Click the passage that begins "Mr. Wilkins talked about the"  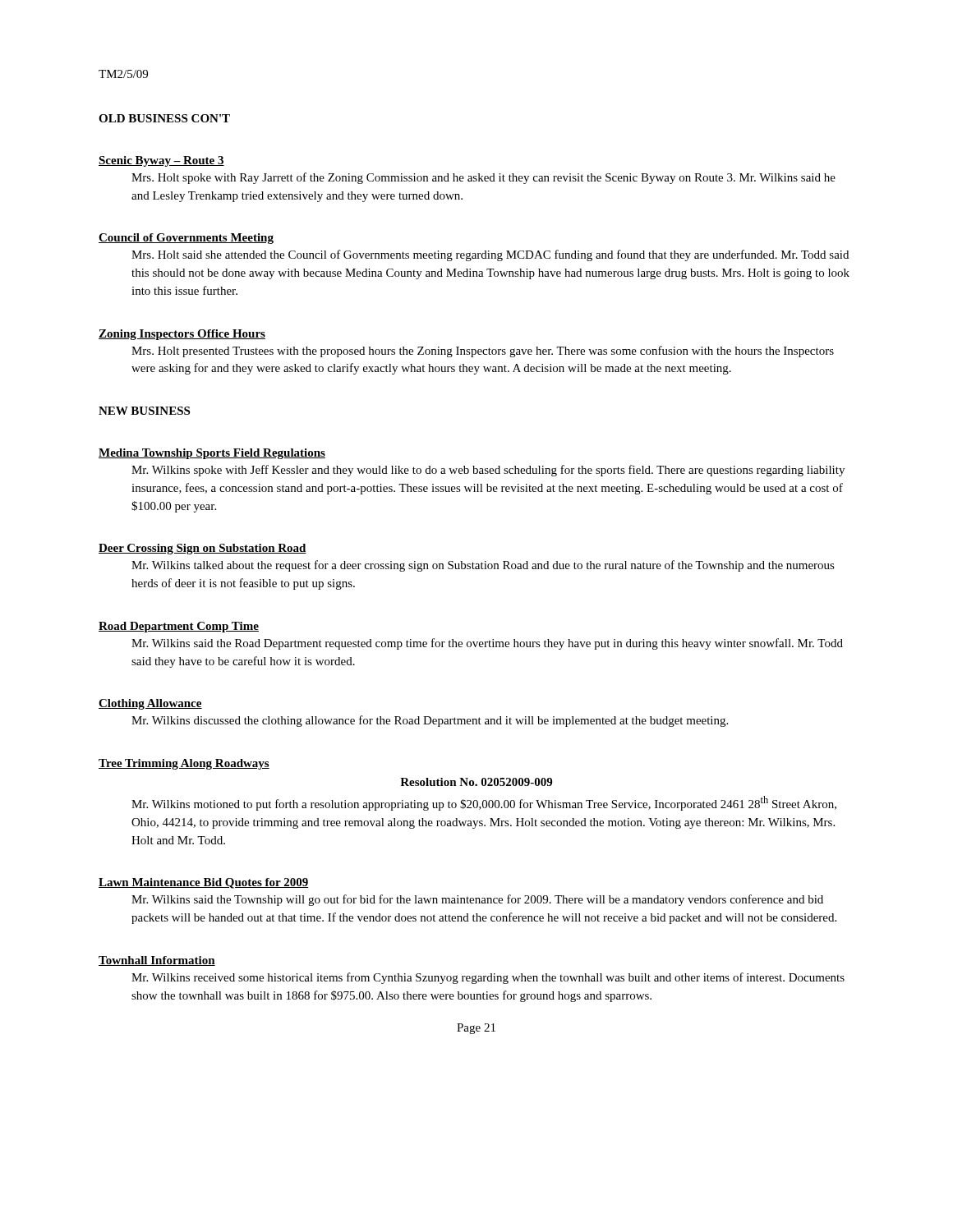click(x=493, y=575)
